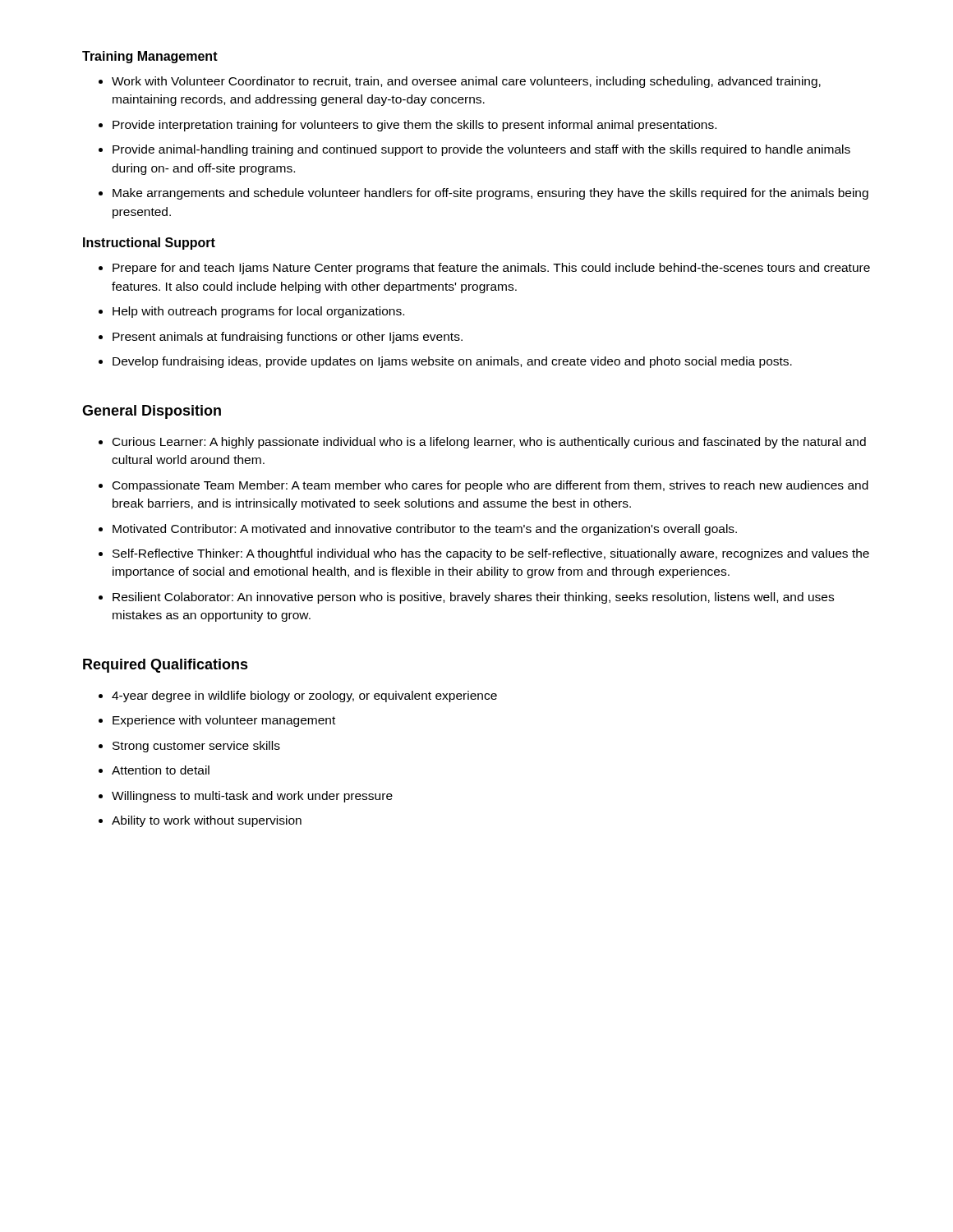Screen dimensions: 1232x953
Task: Where does it say "Instructional Support"?
Action: click(149, 244)
